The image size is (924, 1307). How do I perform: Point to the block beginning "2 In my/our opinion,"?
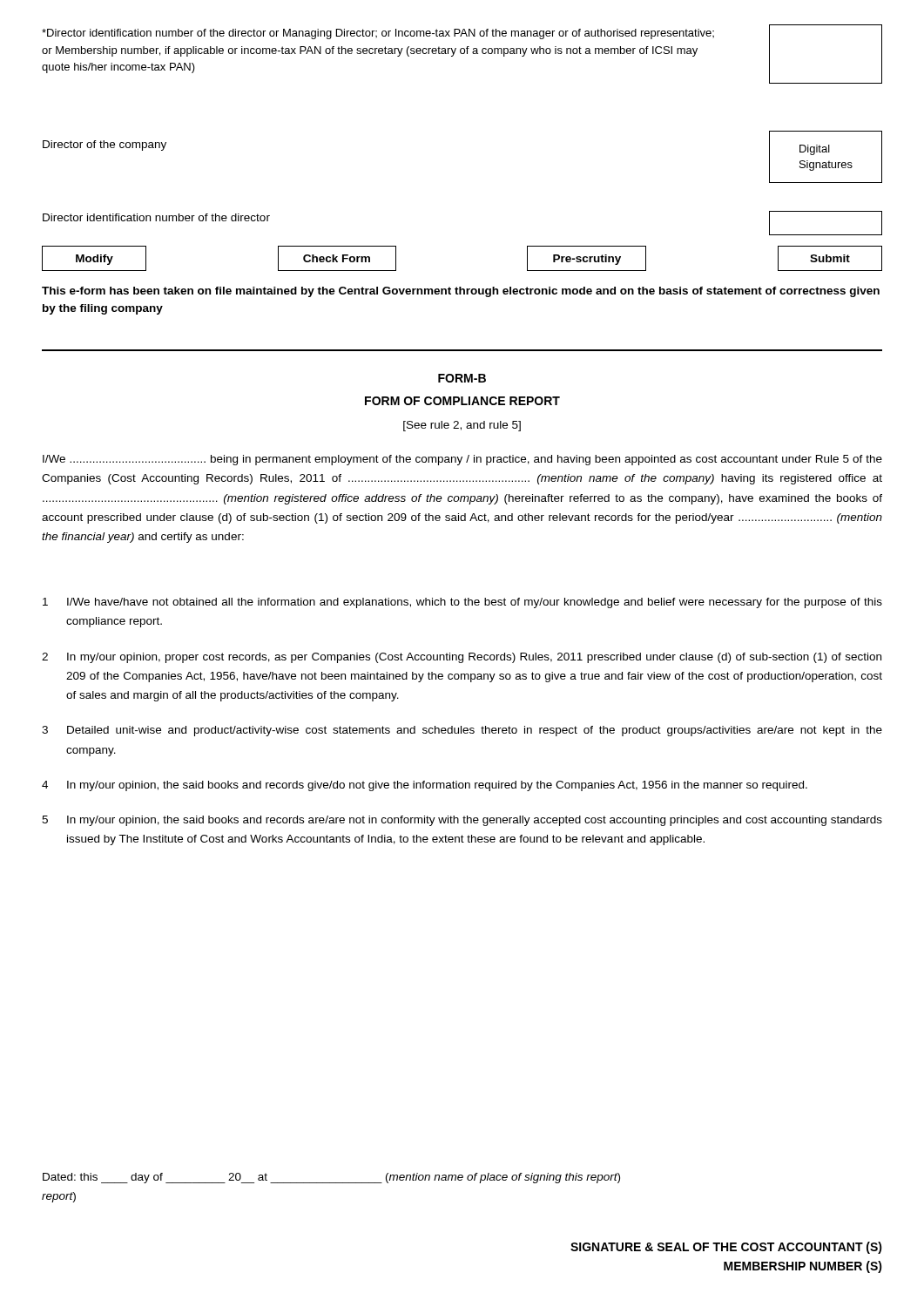(462, 676)
